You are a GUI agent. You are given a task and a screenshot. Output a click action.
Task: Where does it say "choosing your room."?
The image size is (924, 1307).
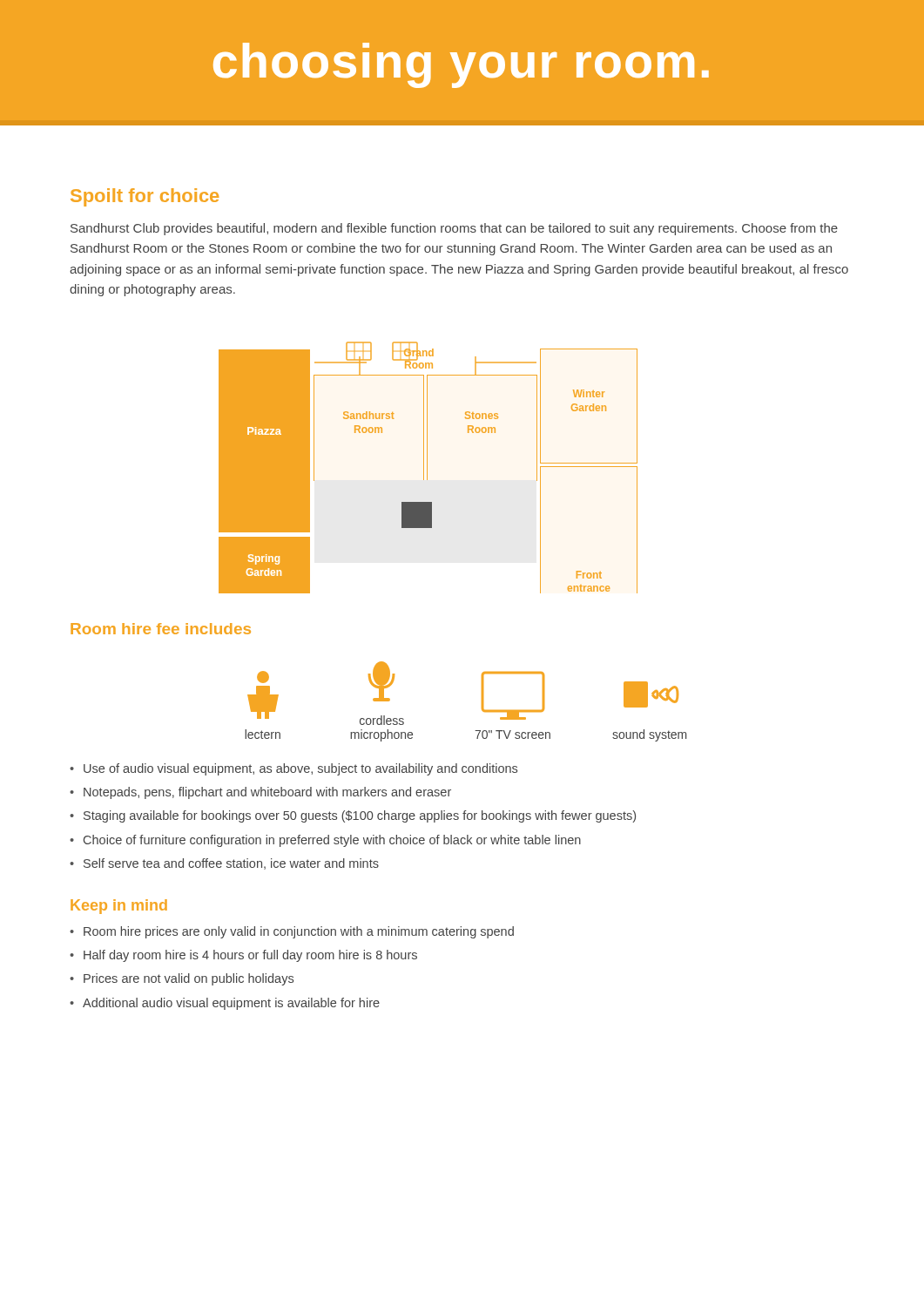462,60
